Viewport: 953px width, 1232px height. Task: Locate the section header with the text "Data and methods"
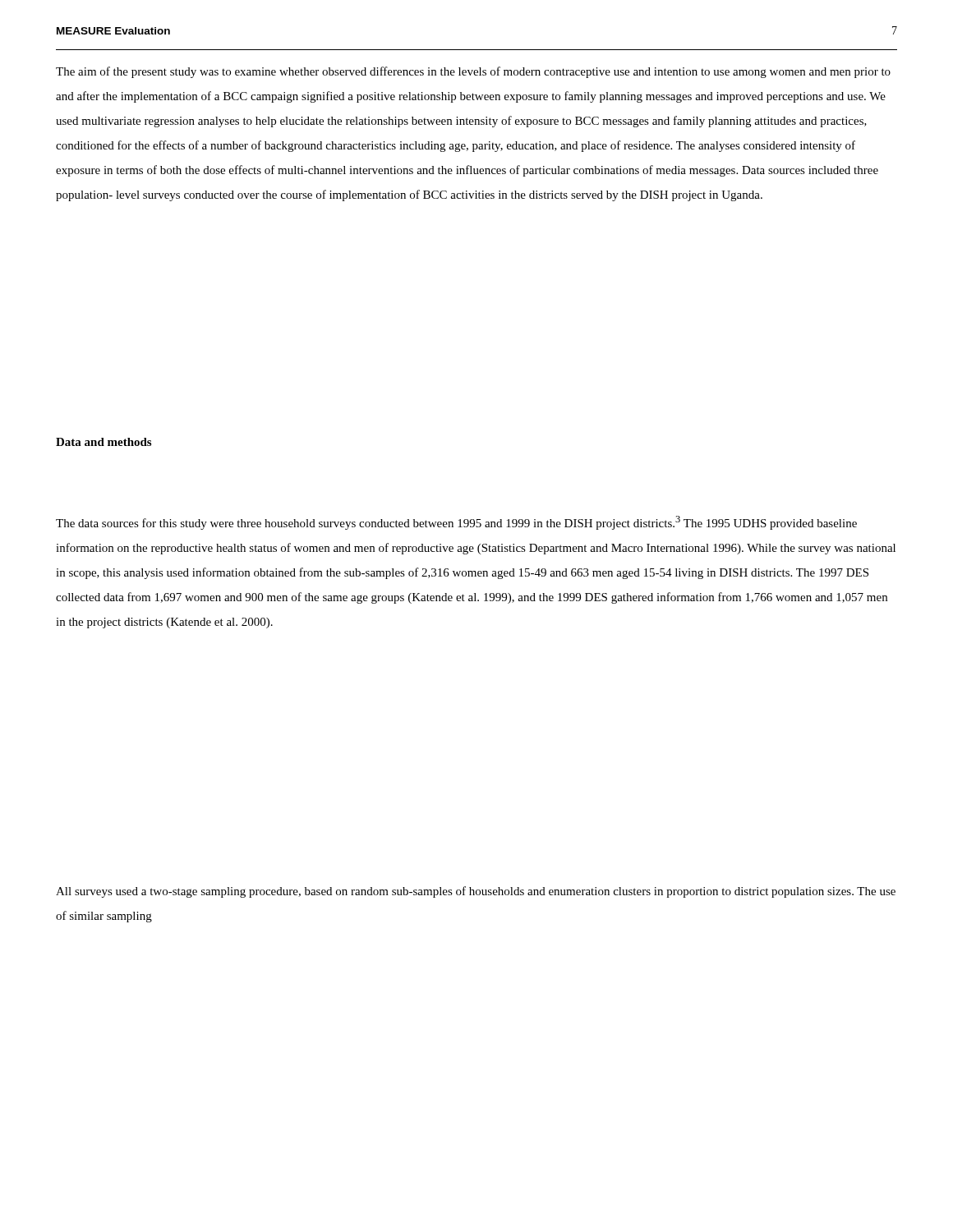click(104, 442)
